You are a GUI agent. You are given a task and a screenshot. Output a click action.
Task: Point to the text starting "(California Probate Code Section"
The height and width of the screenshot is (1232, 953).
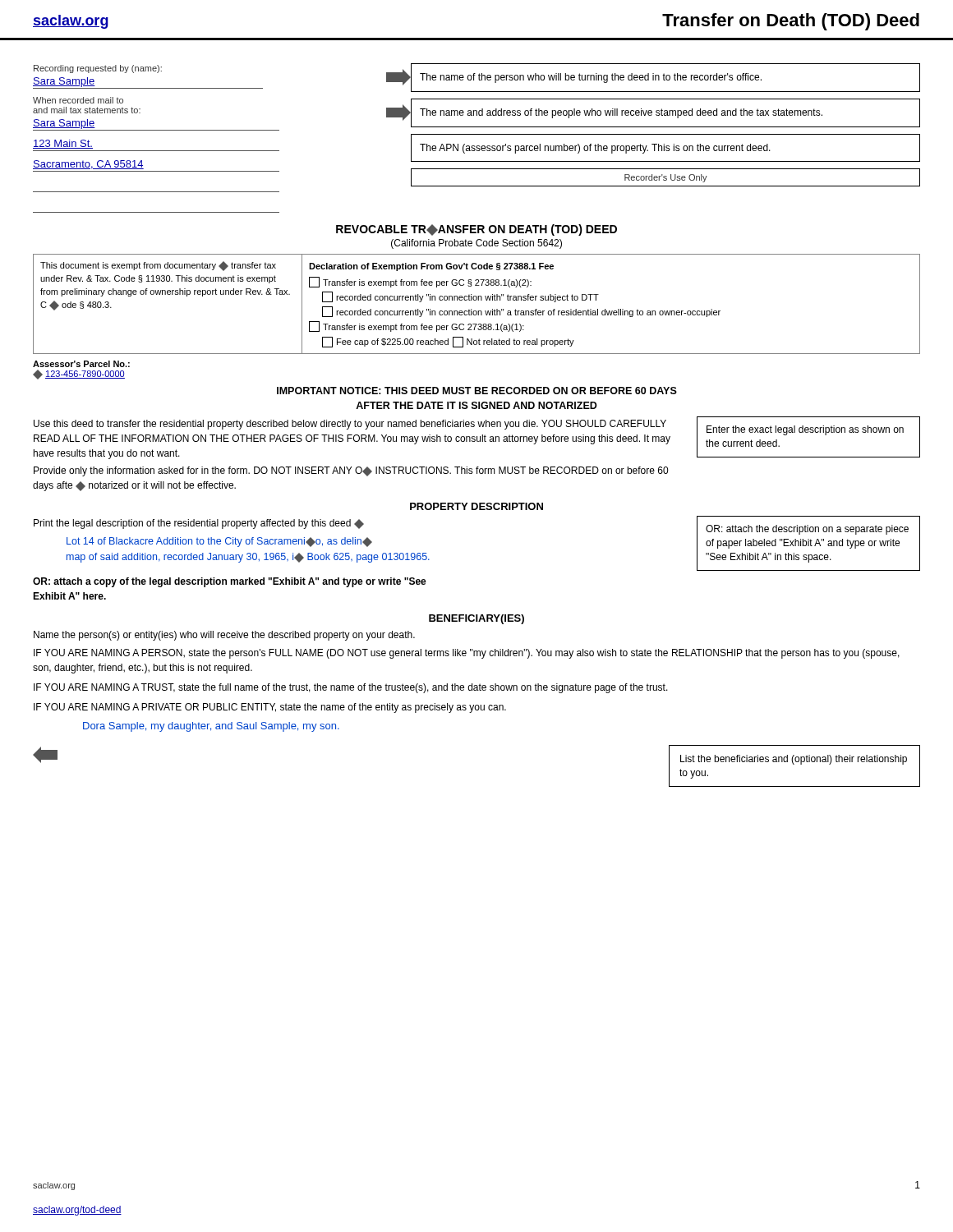click(x=476, y=243)
